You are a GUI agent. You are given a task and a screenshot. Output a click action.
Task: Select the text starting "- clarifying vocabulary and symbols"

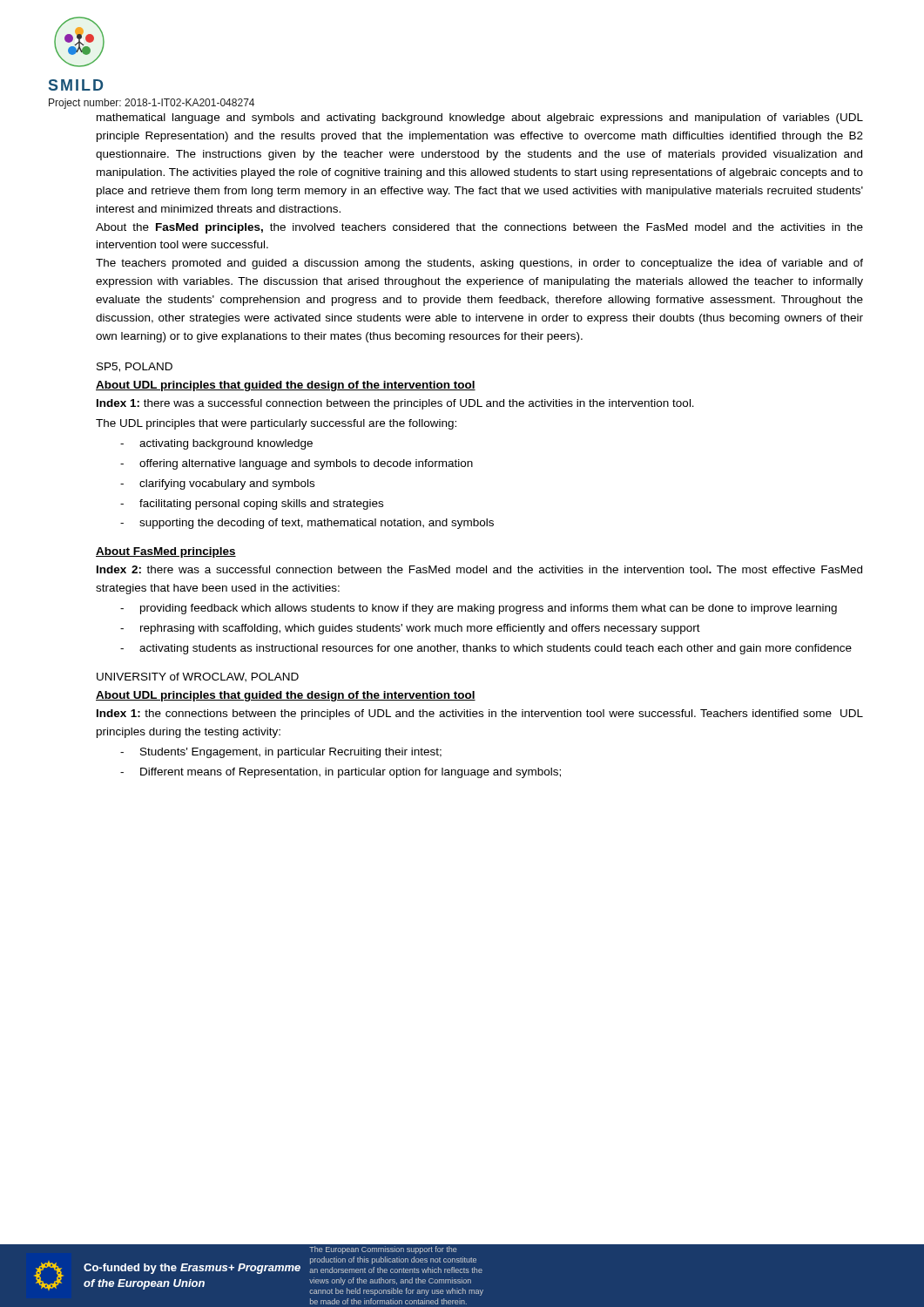pyautogui.click(x=217, y=484)
